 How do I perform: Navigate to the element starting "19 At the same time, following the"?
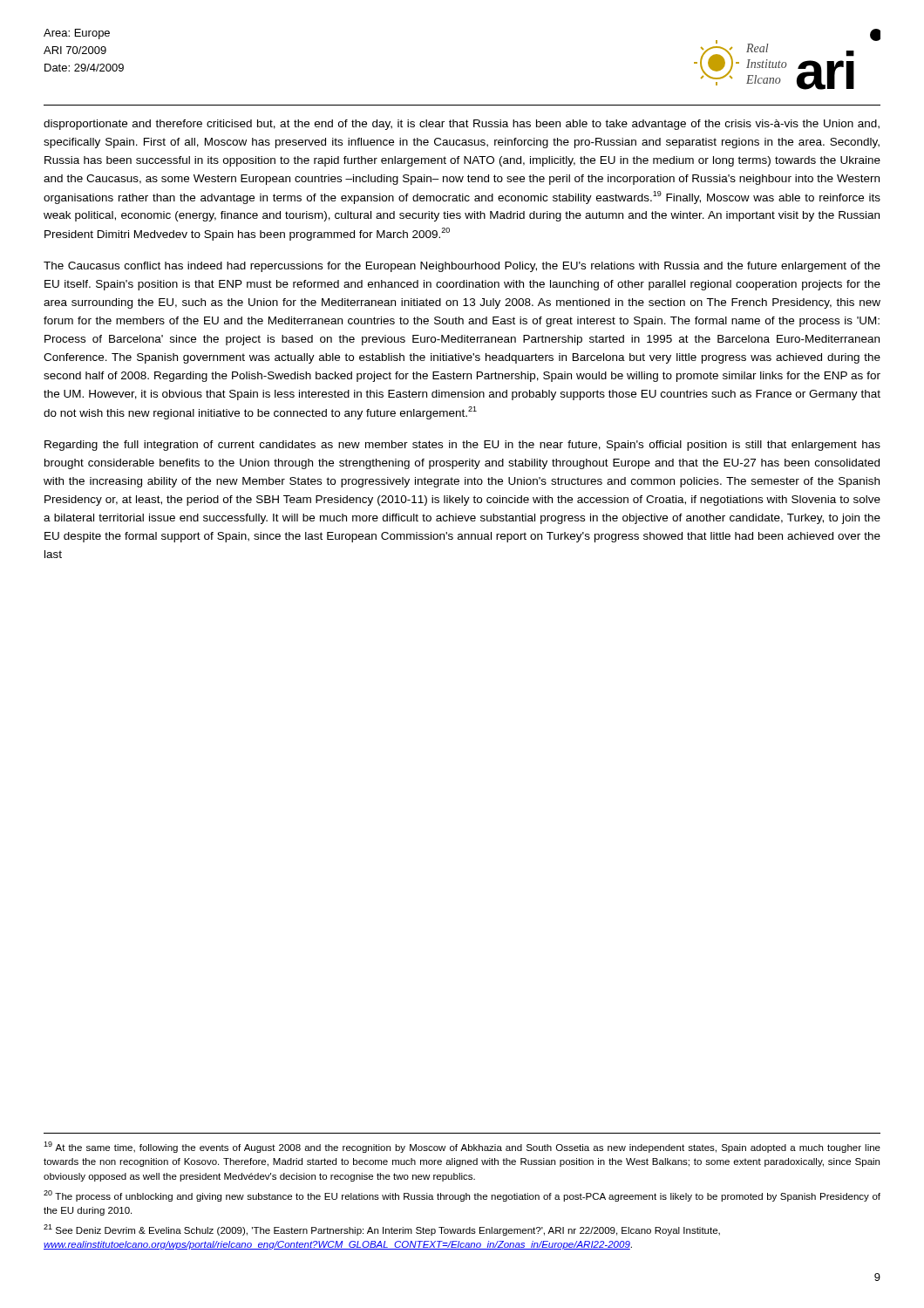pos(462,1161)
